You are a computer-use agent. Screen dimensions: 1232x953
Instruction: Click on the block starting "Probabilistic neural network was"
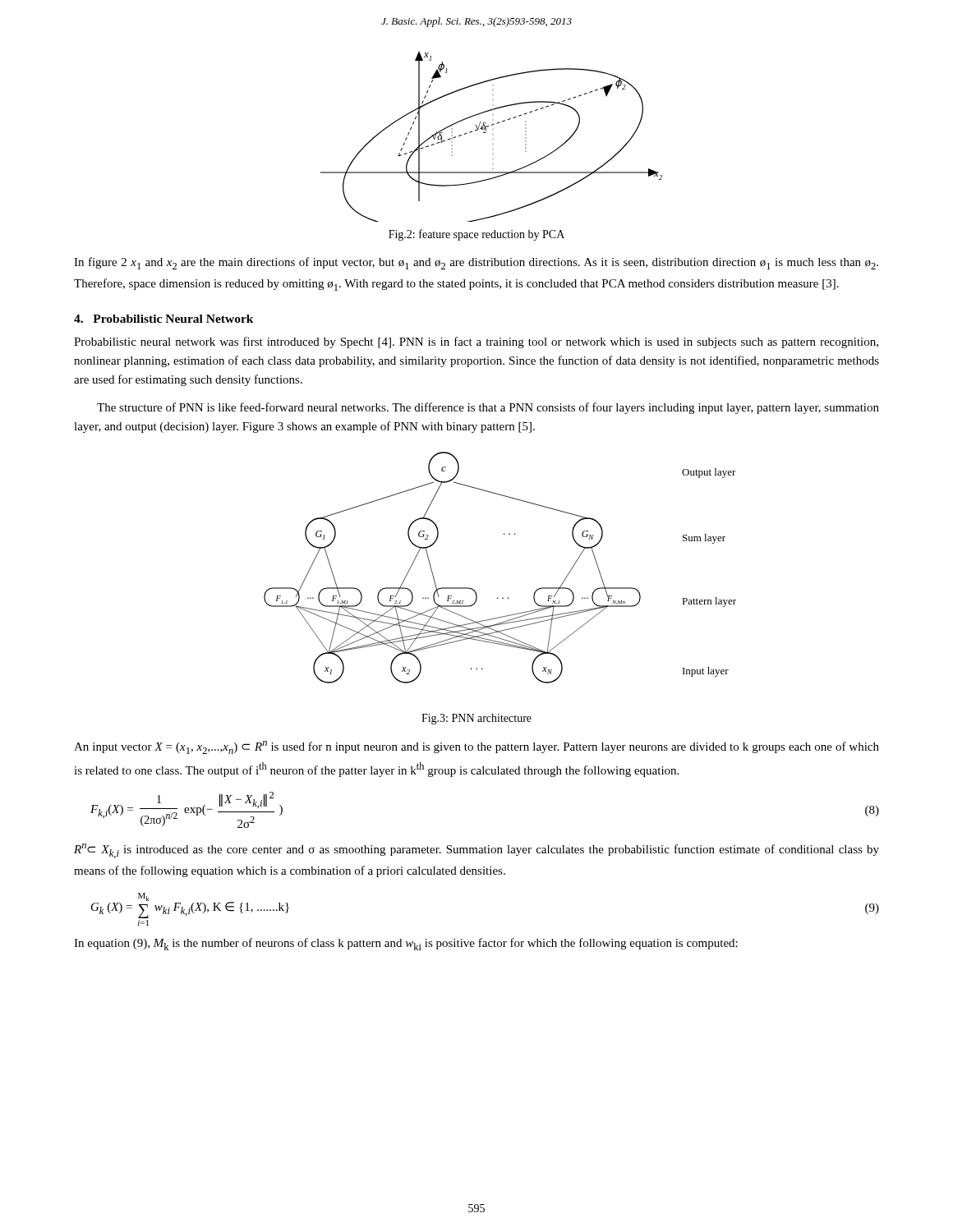pos(476,361)
